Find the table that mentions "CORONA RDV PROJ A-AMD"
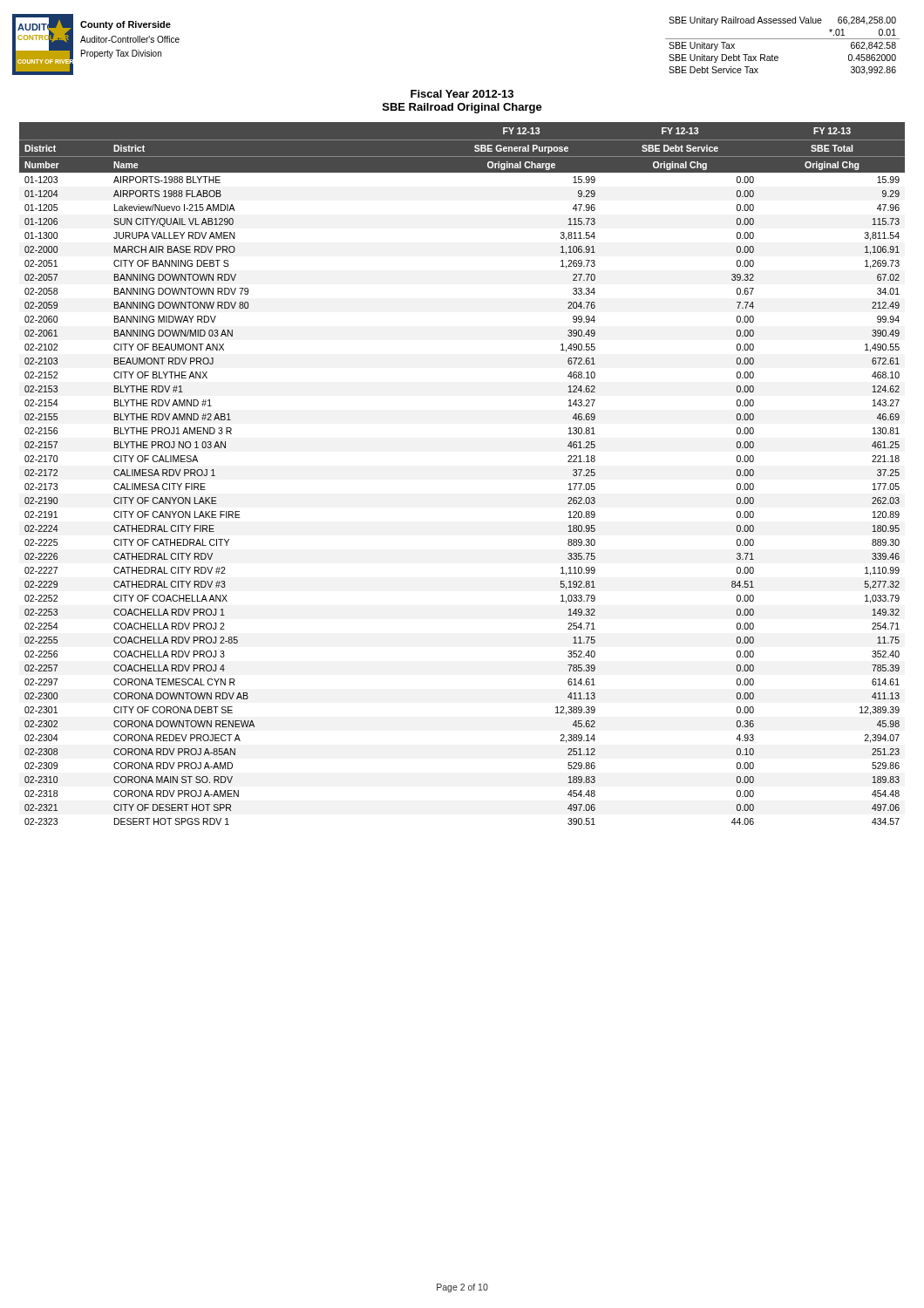Screen dimensions: 1308x924 point(462,475)
